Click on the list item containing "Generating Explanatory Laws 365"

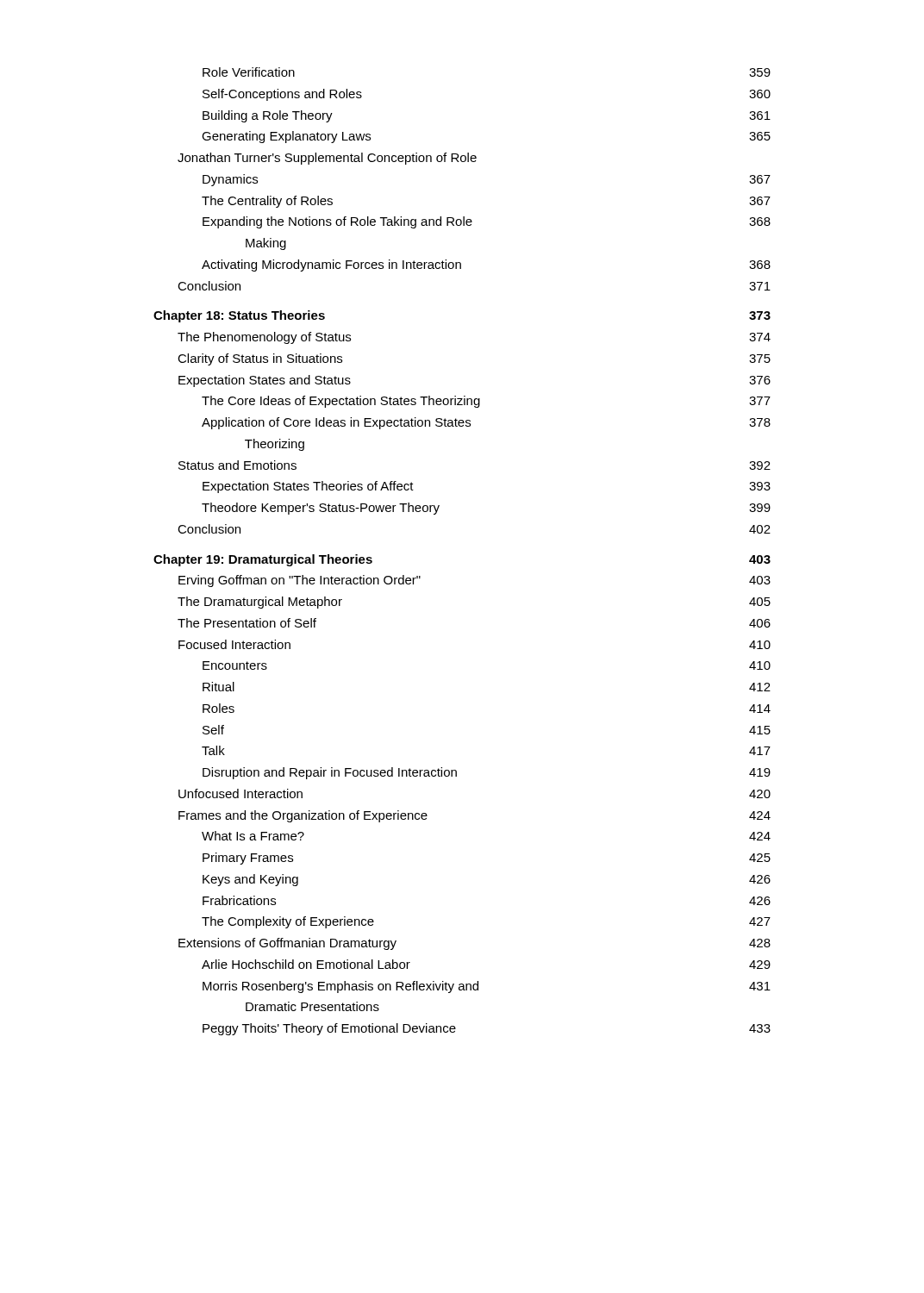(287, 137)
